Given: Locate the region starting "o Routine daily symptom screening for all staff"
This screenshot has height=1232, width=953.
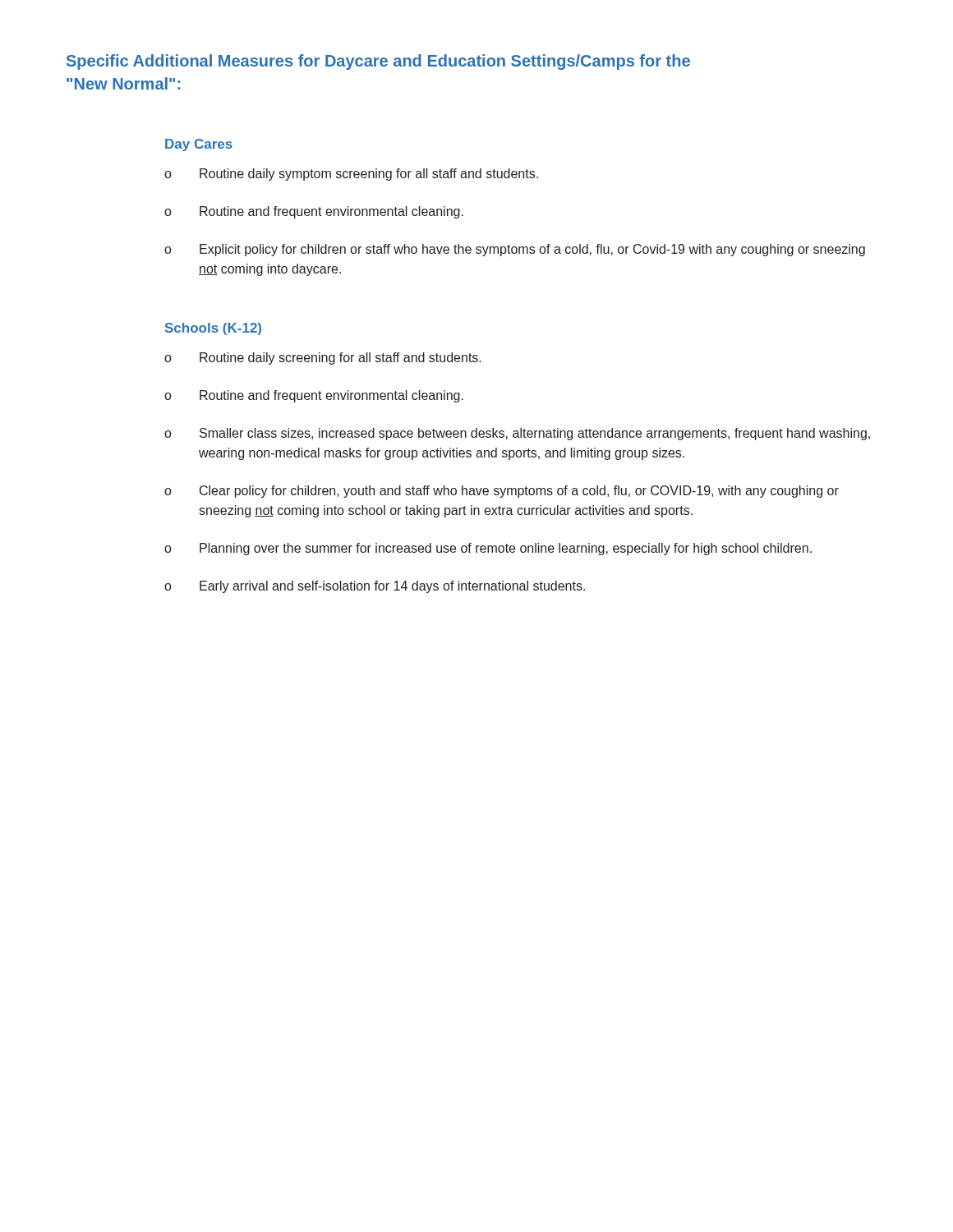Looking at the screenshot, I should point(526,174).
